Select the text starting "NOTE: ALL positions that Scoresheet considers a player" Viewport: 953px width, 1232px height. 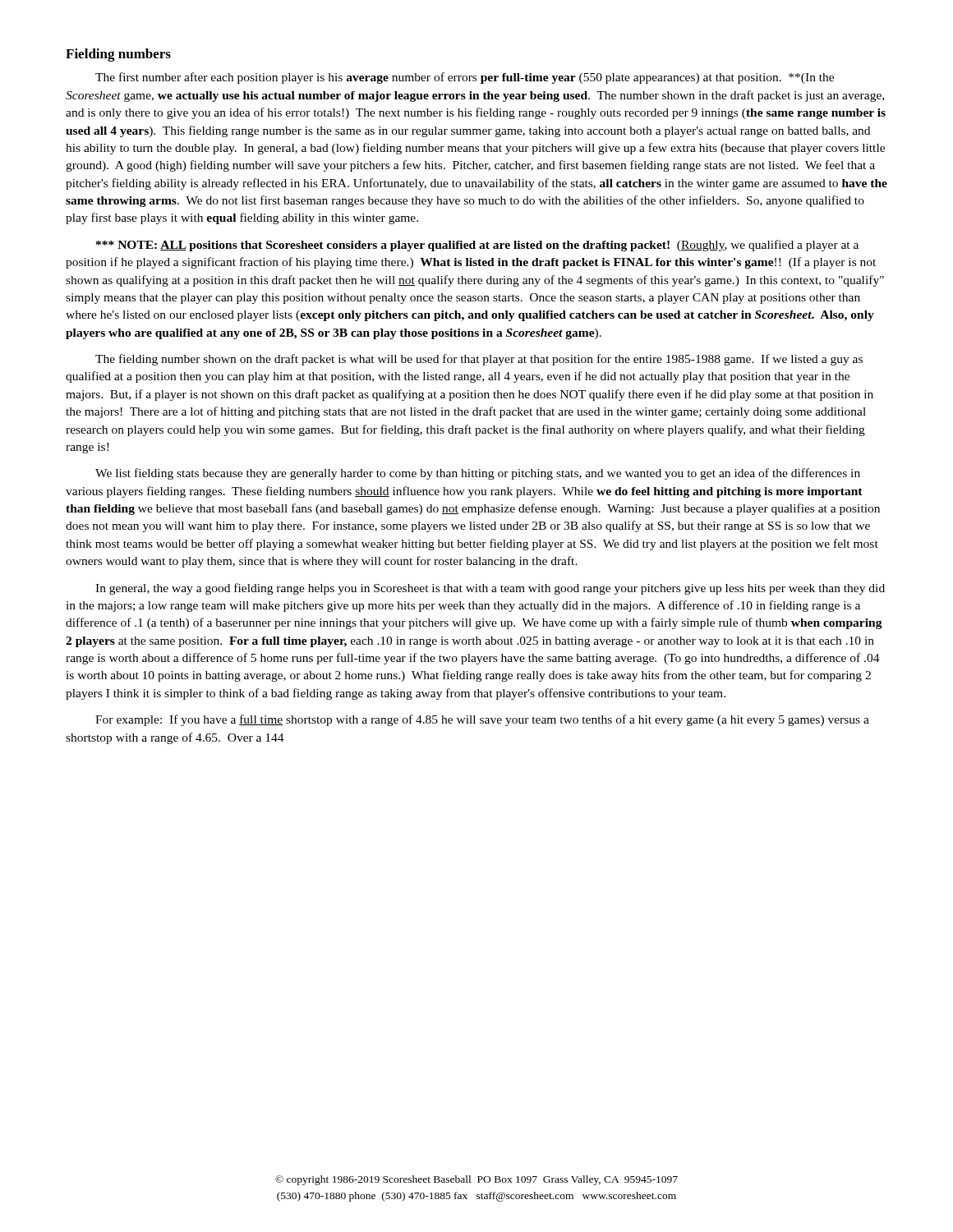pyautogui.click(x=475, y=288)
